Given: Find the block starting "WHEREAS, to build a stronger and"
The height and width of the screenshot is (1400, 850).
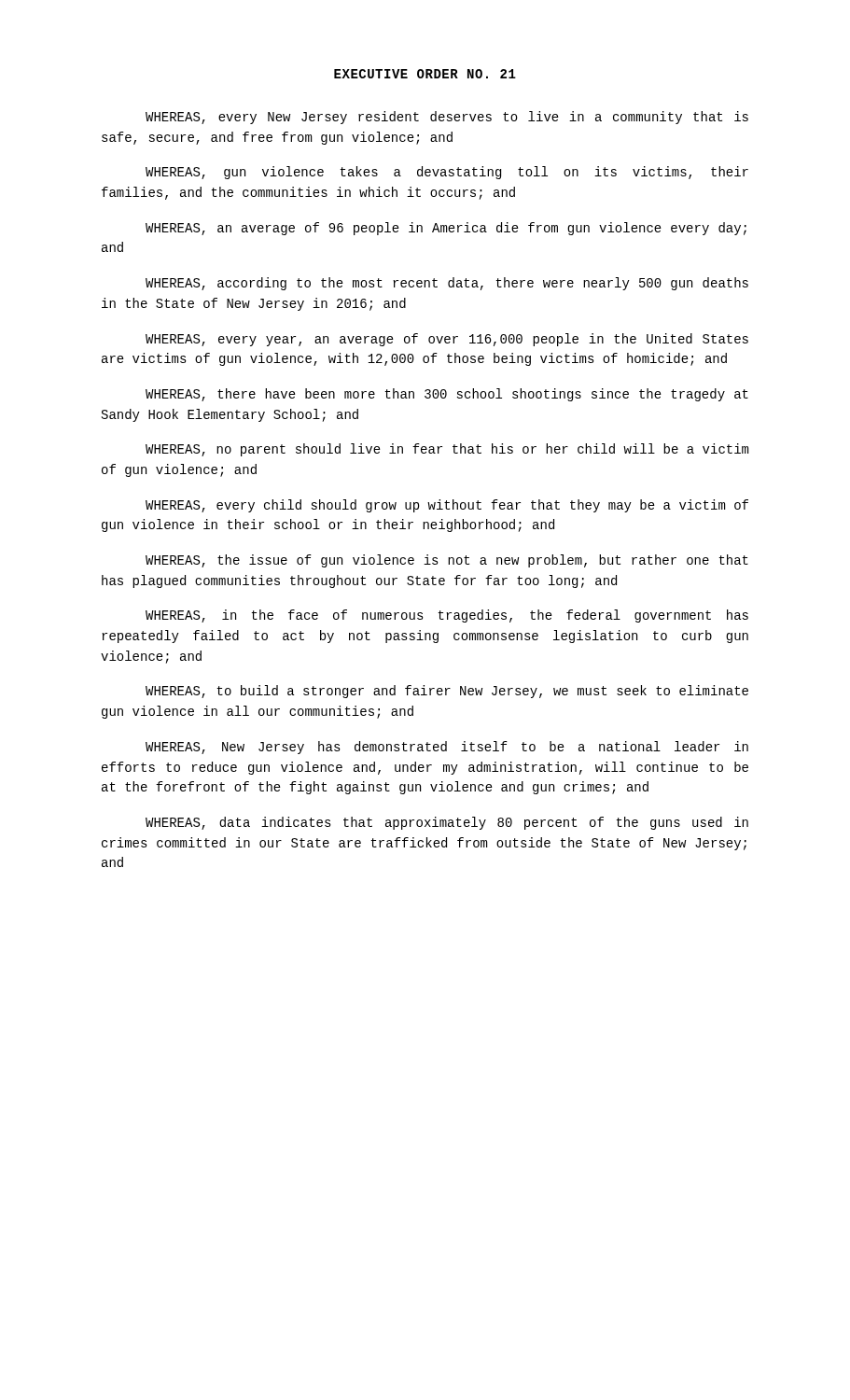Looking at the screenshot, I should coord(425,702).
